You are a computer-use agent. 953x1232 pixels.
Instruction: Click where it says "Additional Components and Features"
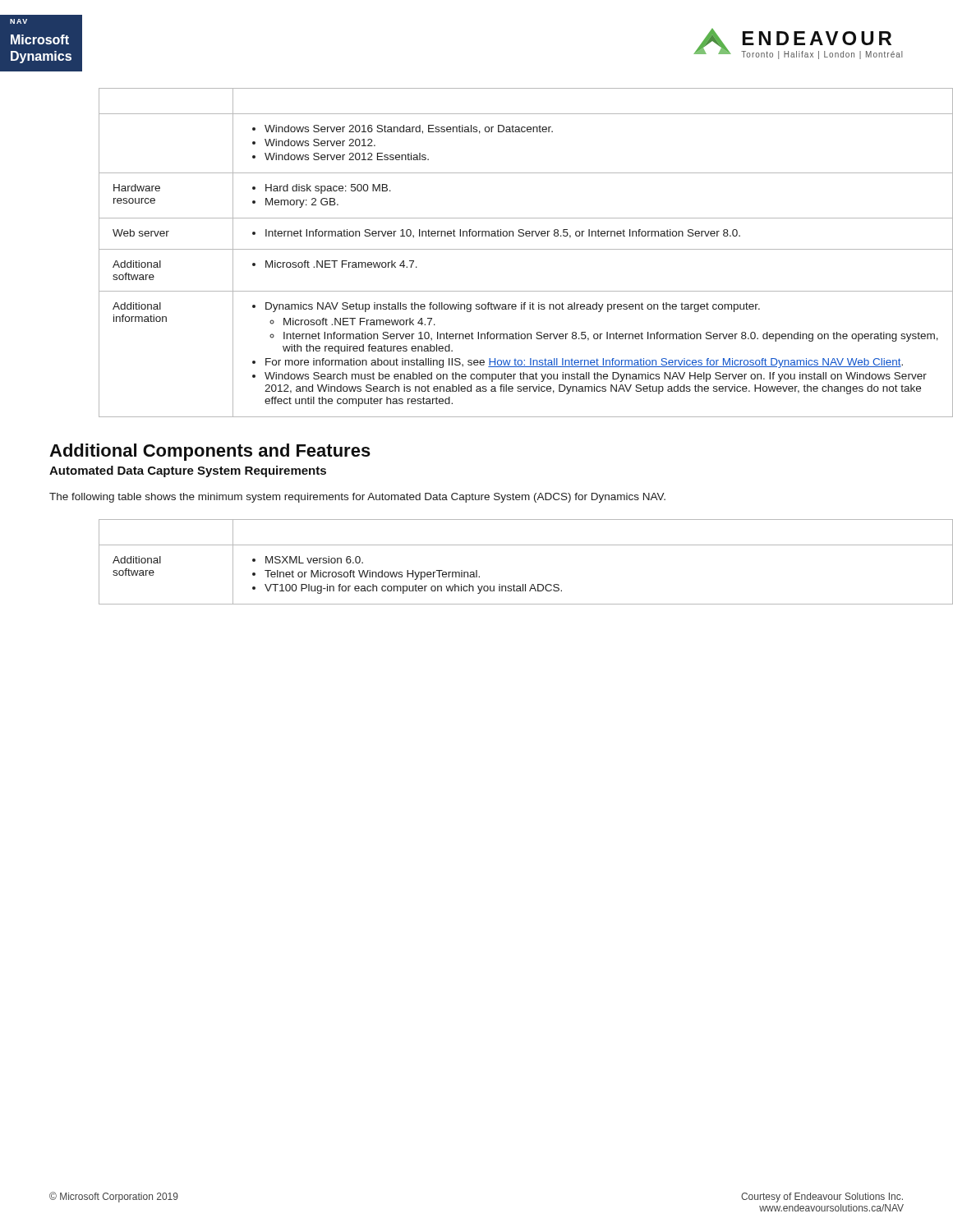pyautogui.click(x=210, y=450)
